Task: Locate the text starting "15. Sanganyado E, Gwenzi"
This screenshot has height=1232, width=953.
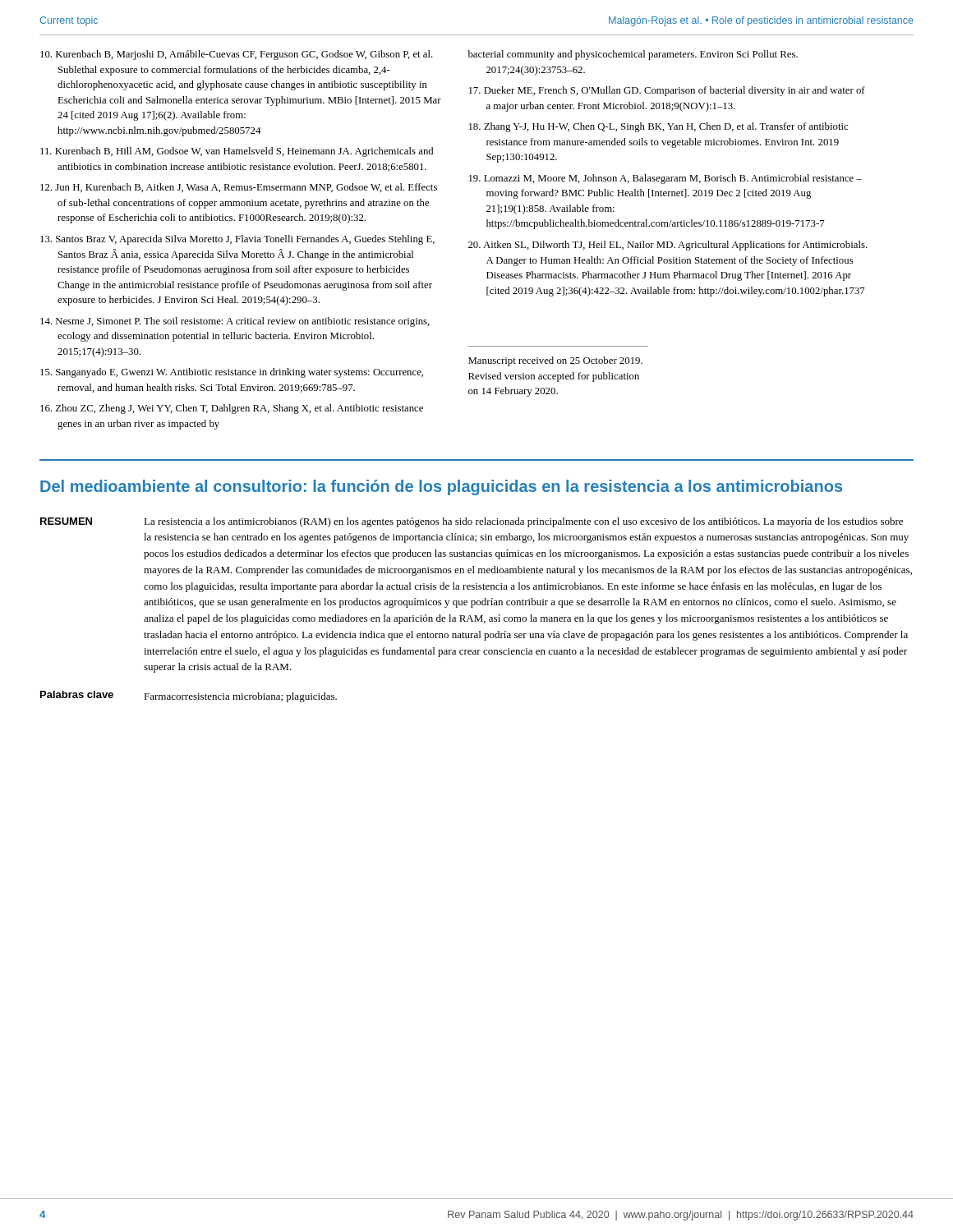Action: coord(232,380)
